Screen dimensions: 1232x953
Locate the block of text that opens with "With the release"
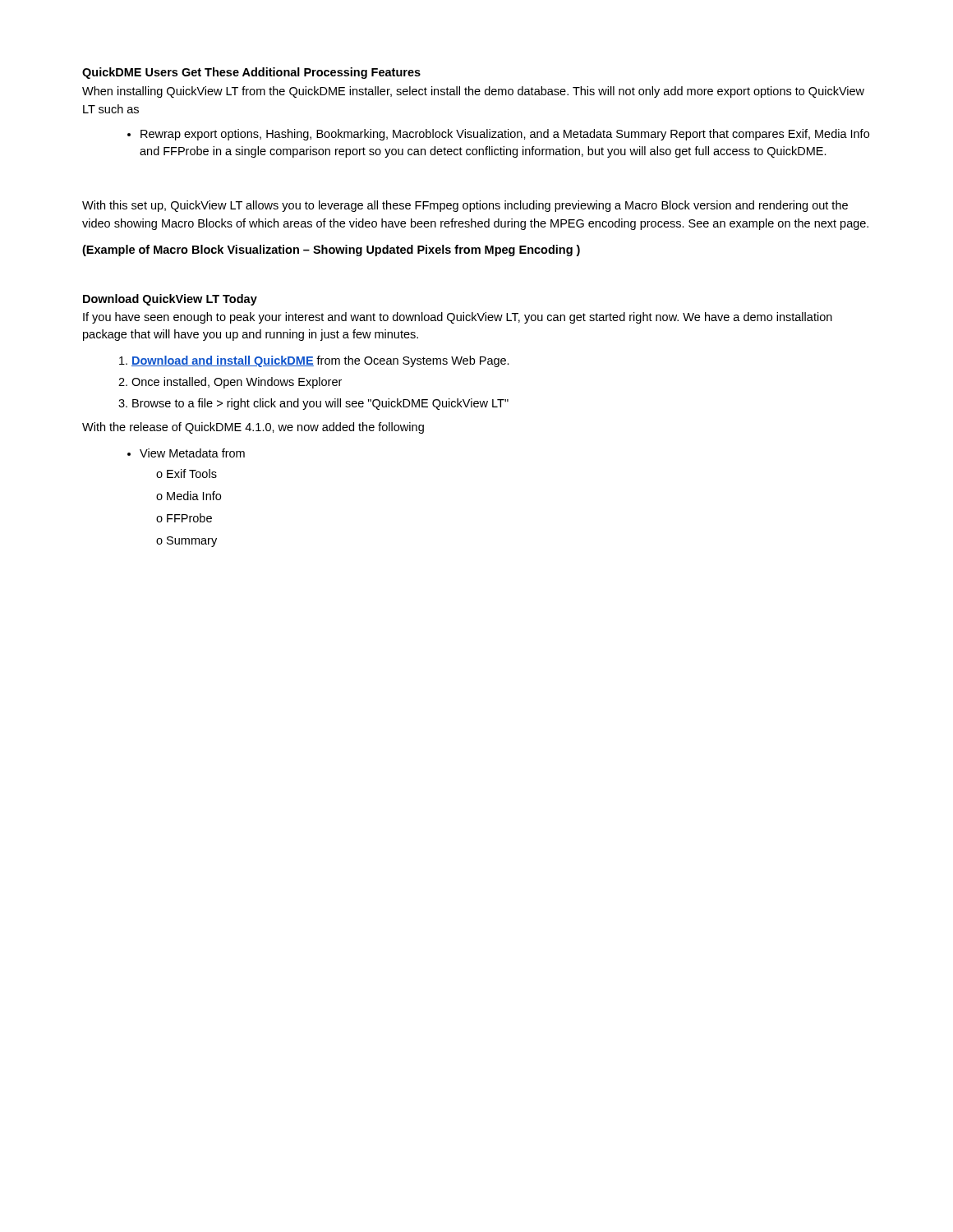pos(253,427)
